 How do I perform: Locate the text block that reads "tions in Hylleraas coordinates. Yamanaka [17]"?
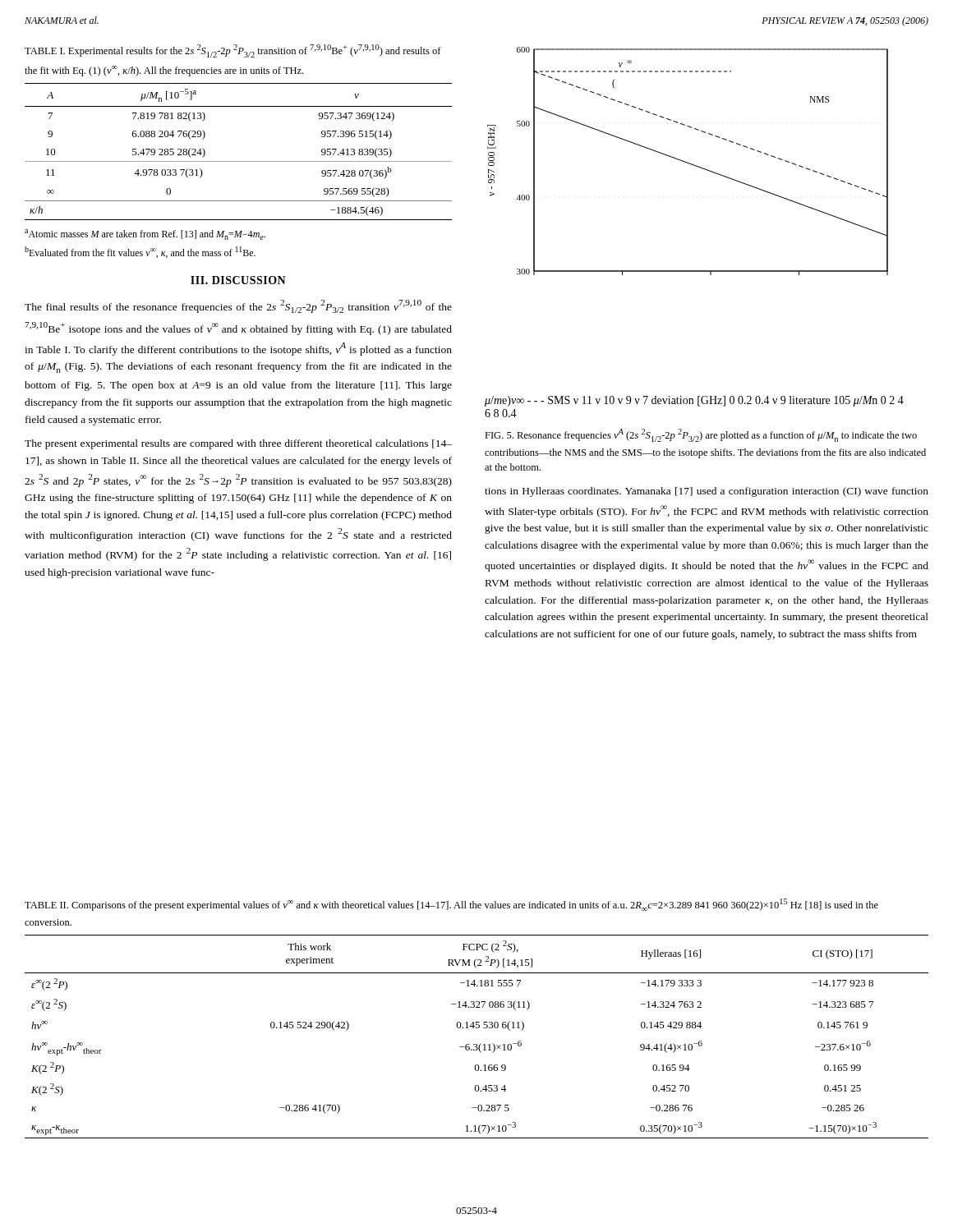coord(707,562)
